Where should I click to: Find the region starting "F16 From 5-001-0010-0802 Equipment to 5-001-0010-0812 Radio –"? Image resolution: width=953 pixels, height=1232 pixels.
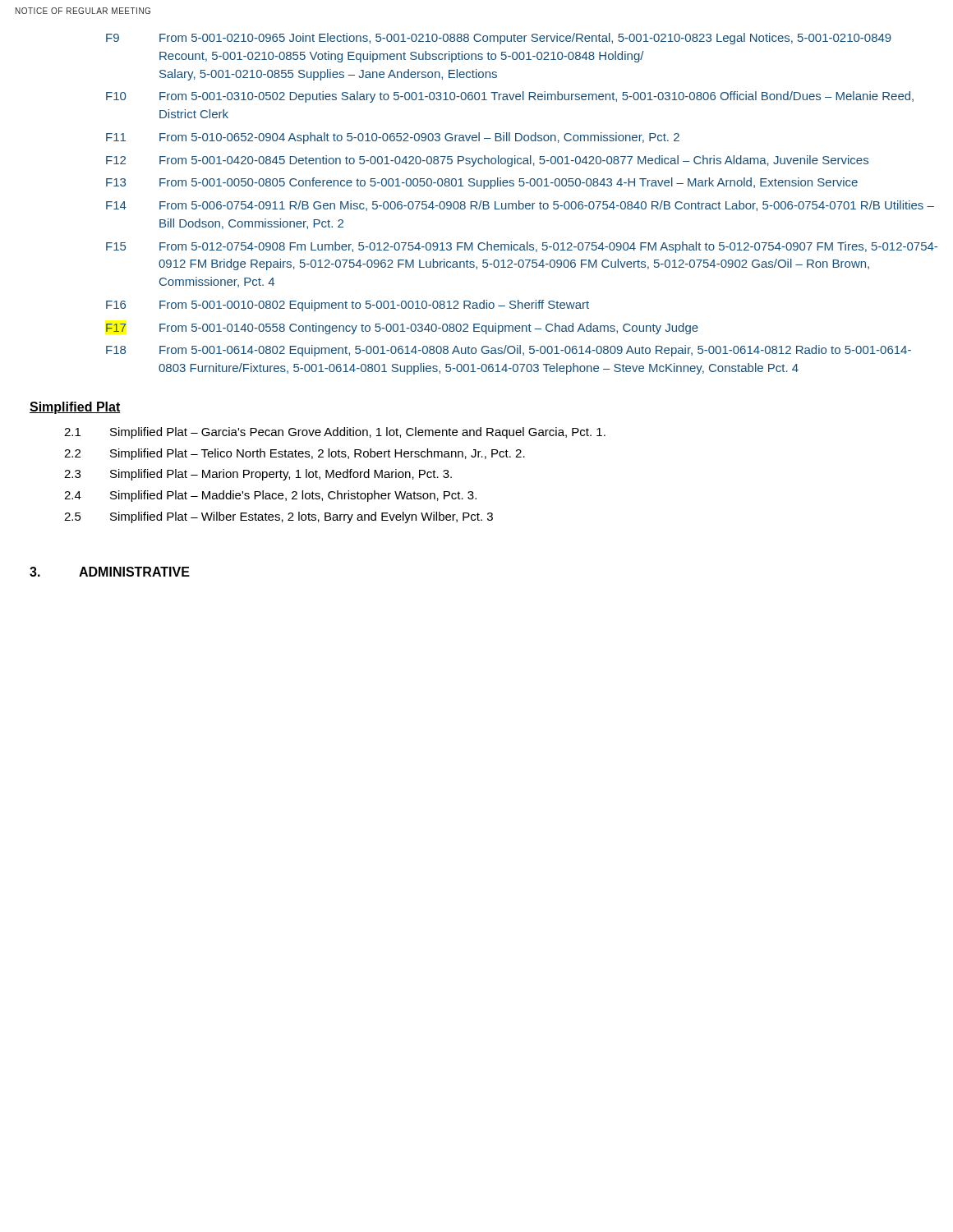[522, 304]
